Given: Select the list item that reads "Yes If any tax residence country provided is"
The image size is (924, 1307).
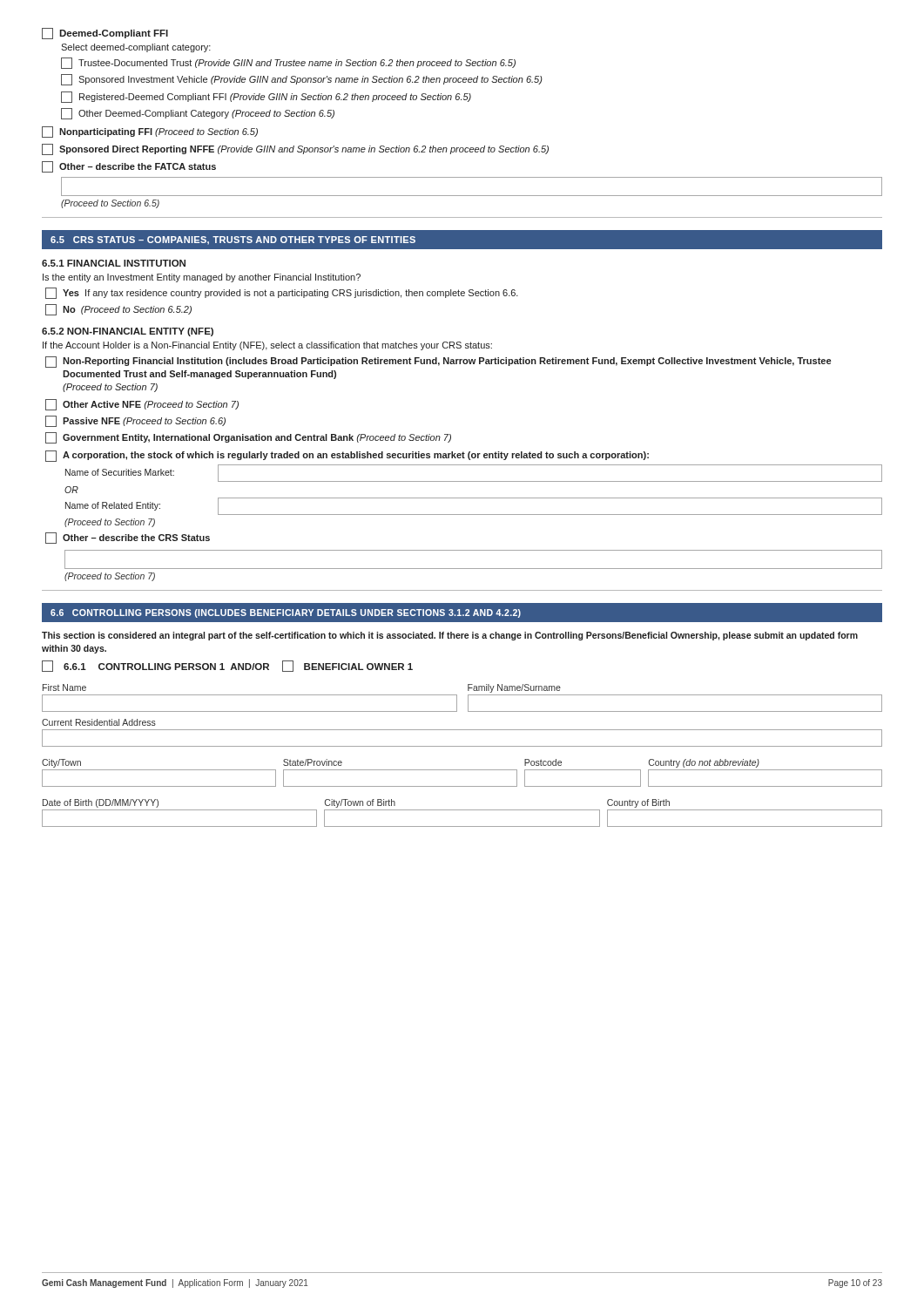Looking at the screenshot, I should [464, 293].
